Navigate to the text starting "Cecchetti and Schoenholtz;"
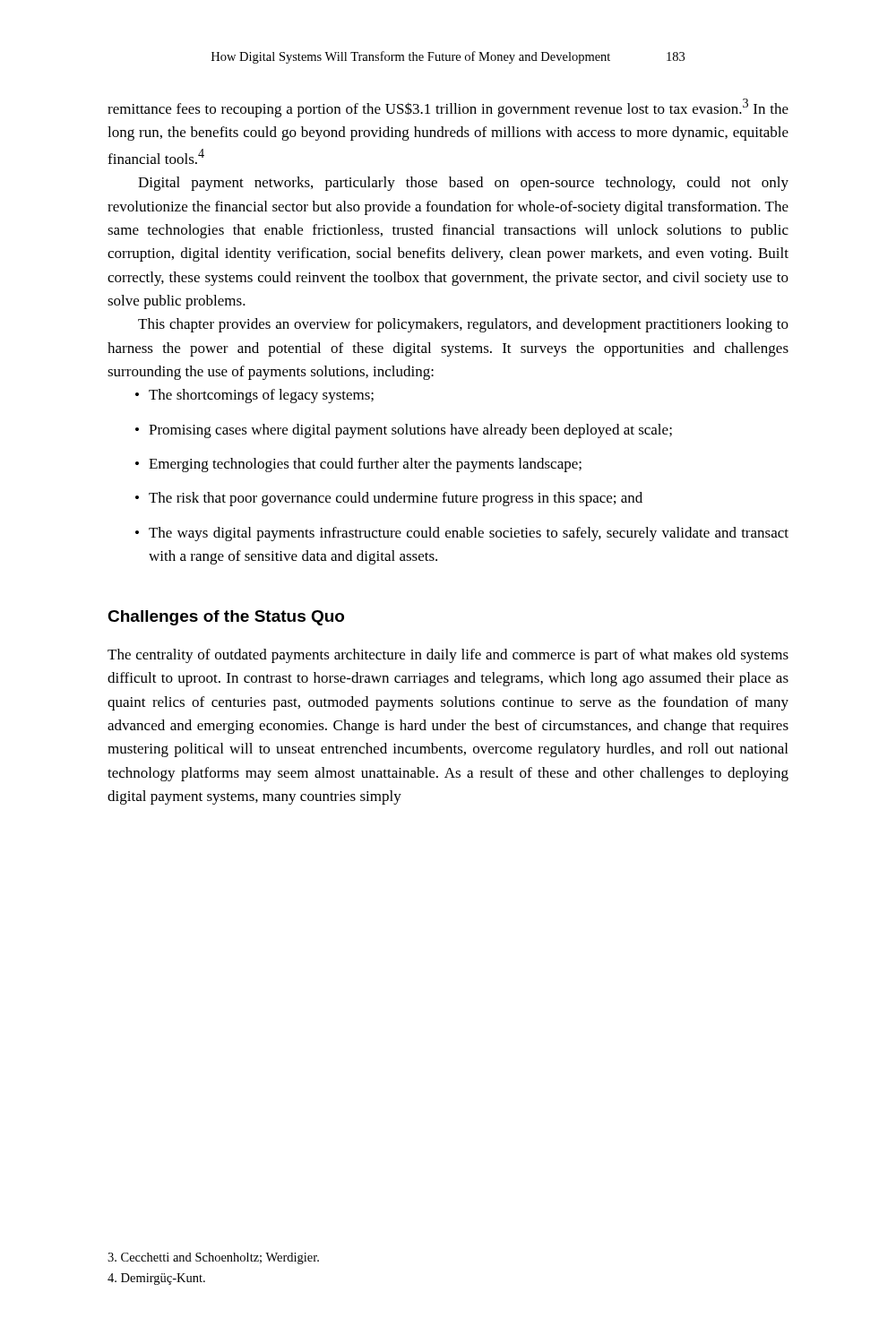896x1344 pixels. [x=214, y=1257]
